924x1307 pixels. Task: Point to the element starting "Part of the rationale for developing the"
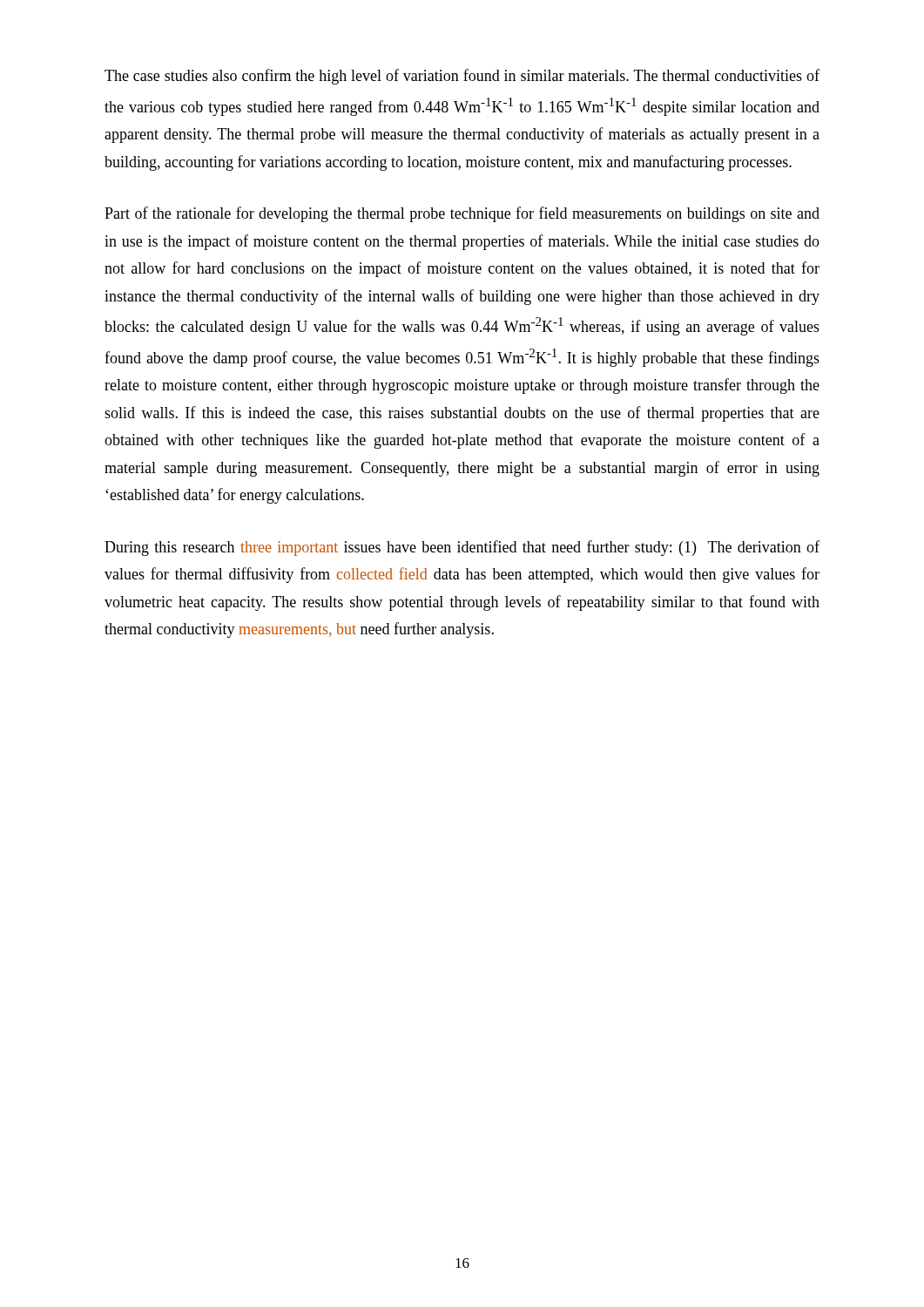[x=462, y=355]
